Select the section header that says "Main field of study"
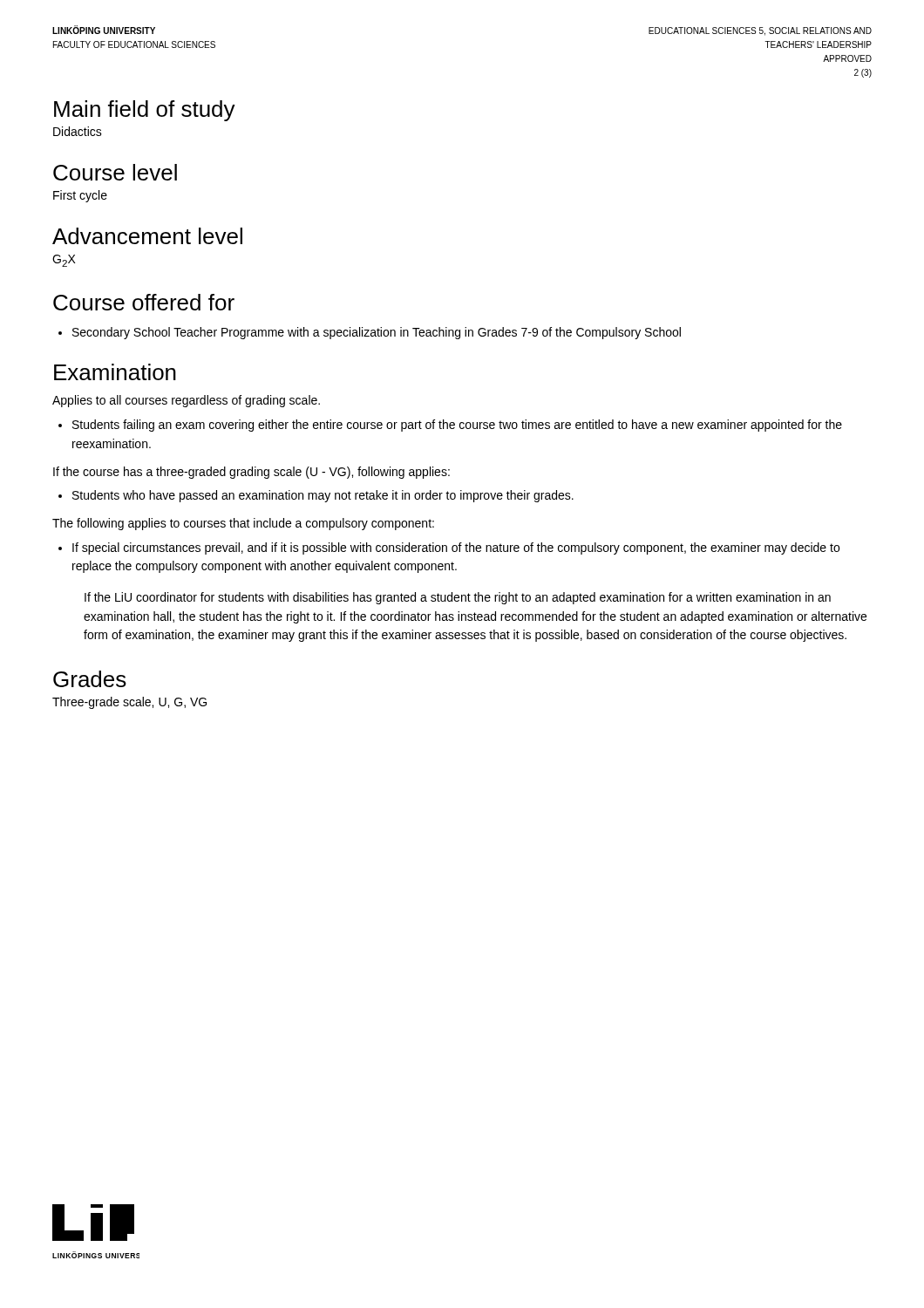This screenshot has height=1308, width=924. 144,109
